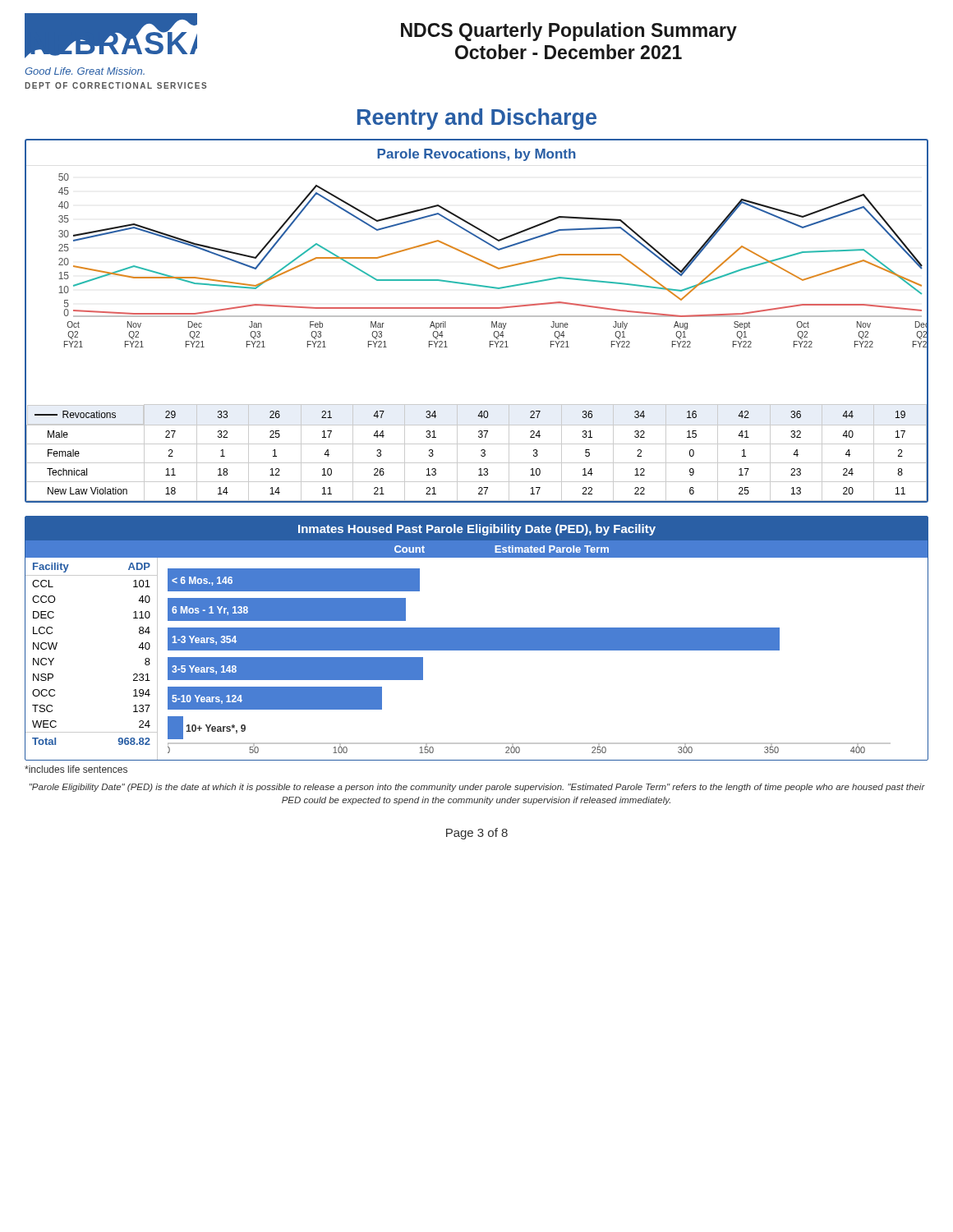Screen dimensions: 1232x953
Task: Find the title with the text "Reentry and Discharge"
Action: click(x=476, y=117)
